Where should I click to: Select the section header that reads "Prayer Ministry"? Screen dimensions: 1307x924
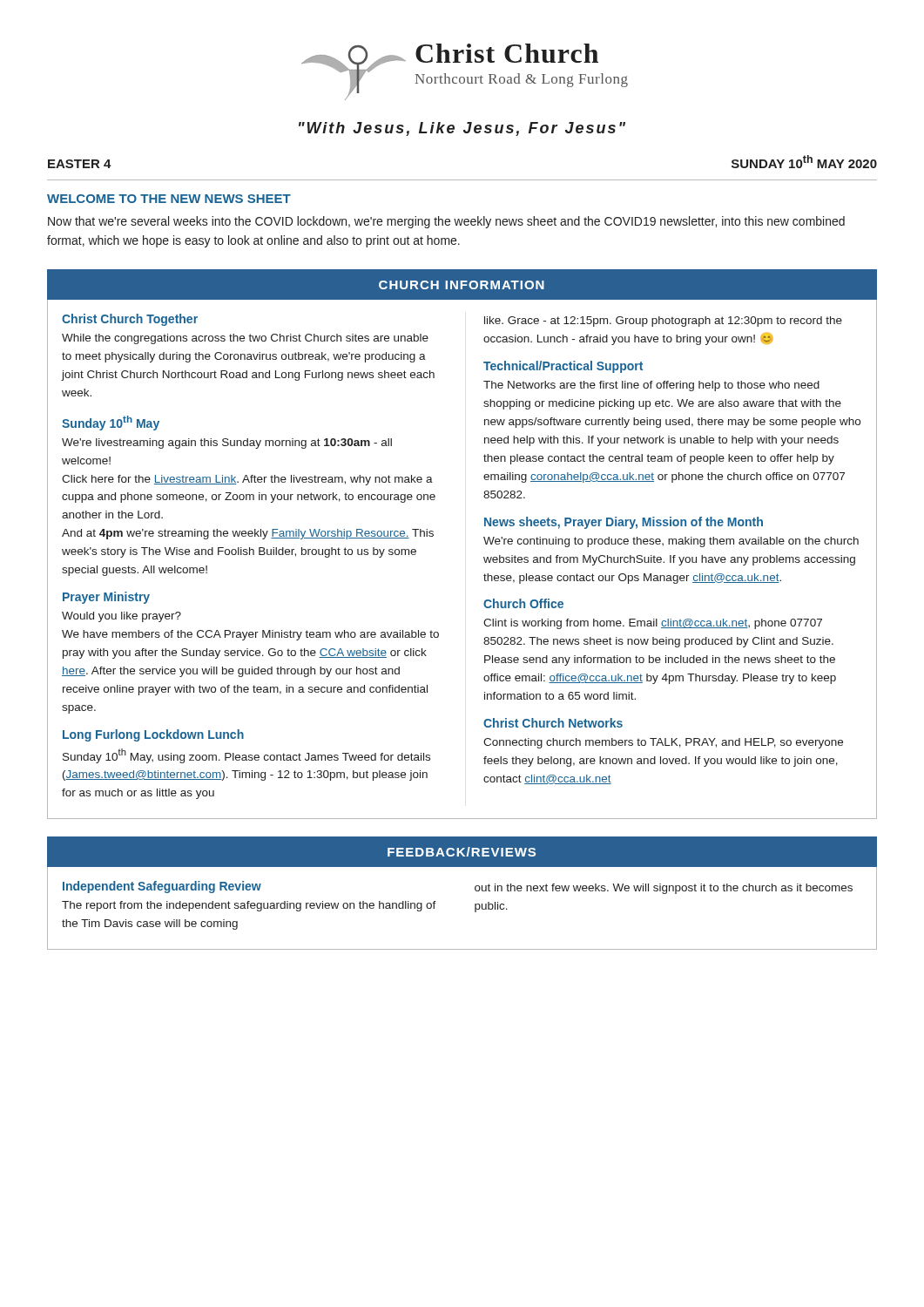(106, 597)
